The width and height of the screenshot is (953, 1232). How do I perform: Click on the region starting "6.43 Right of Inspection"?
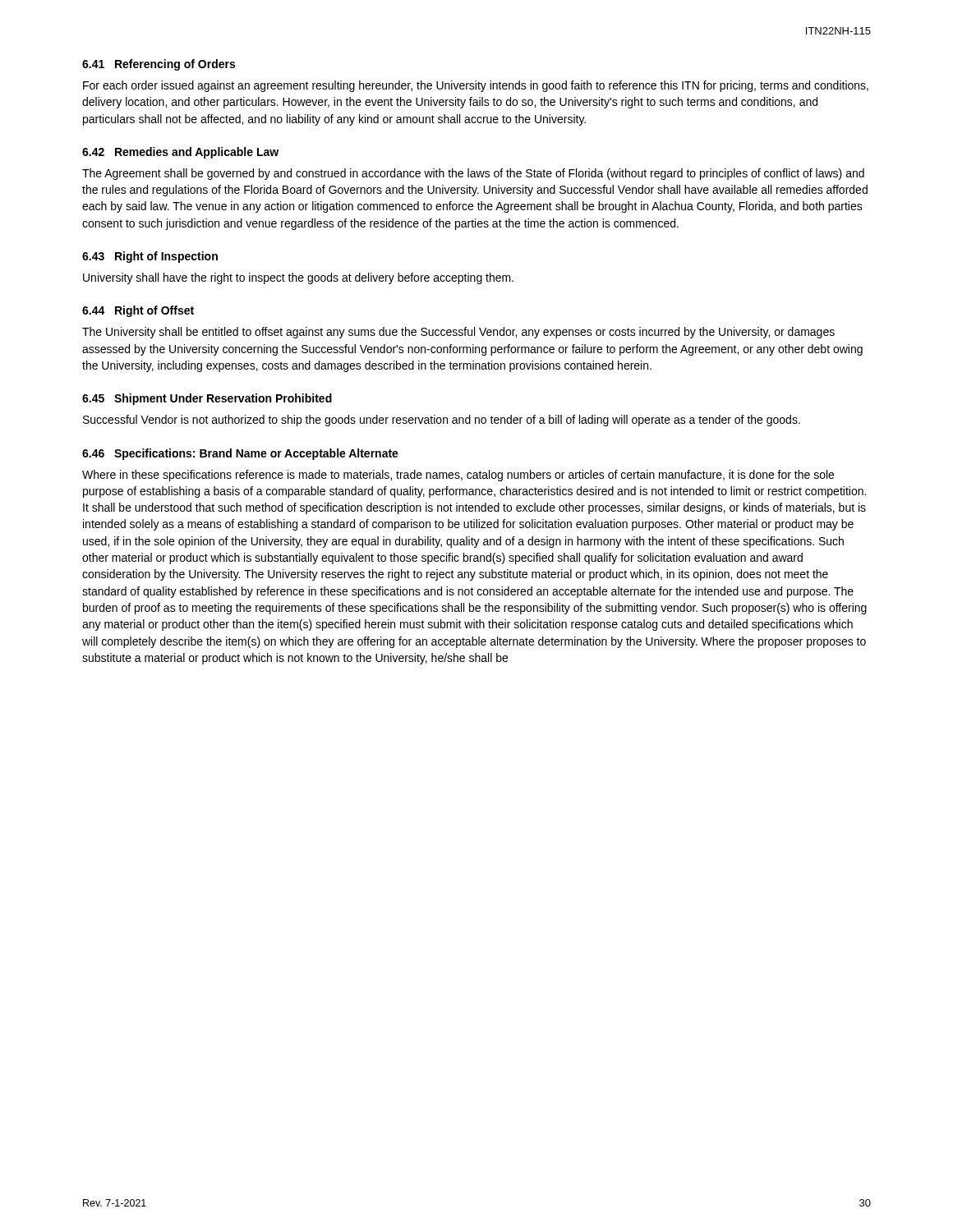click(x=150, y=256)
